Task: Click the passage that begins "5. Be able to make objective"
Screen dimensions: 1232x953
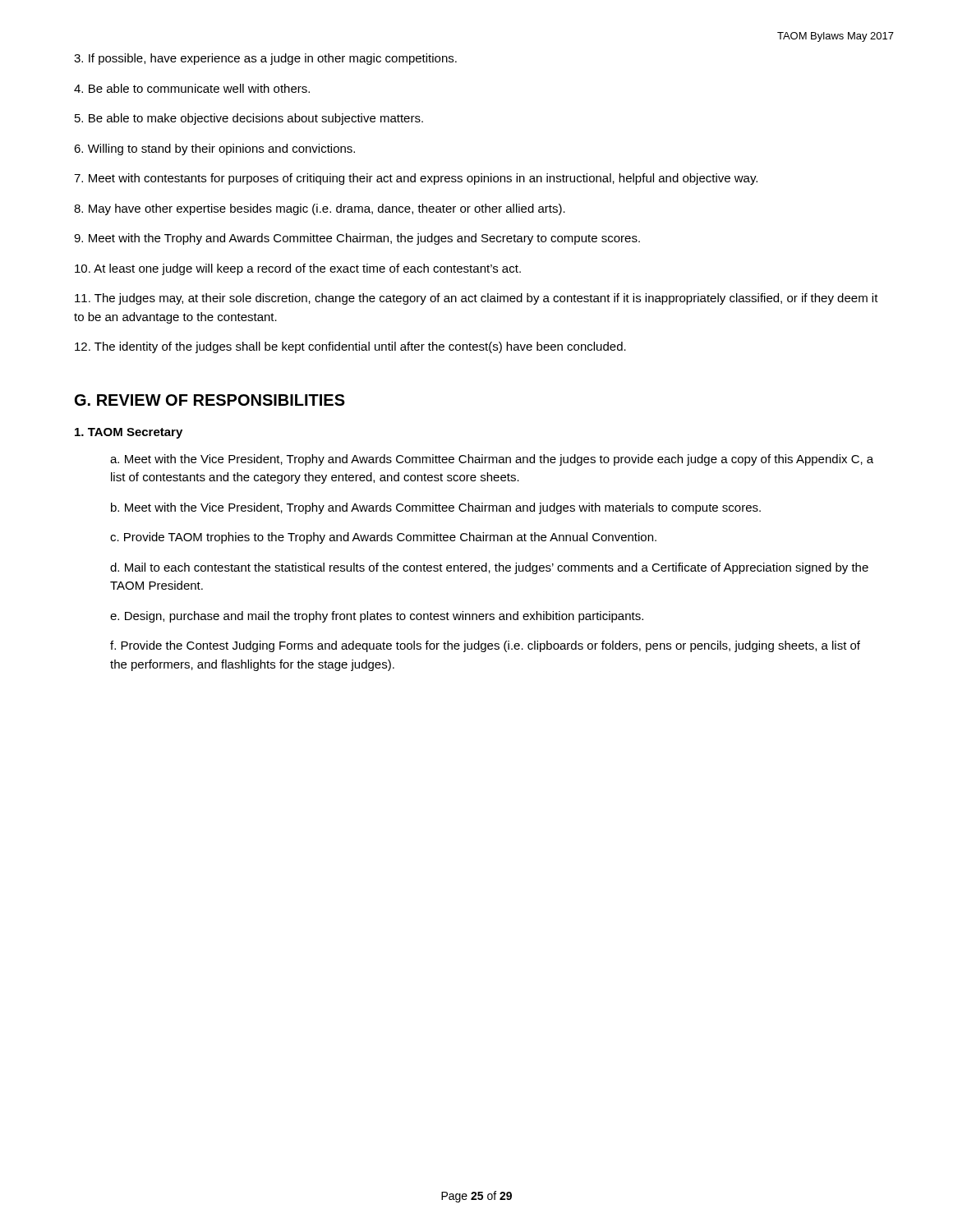Action: point(249,118)
